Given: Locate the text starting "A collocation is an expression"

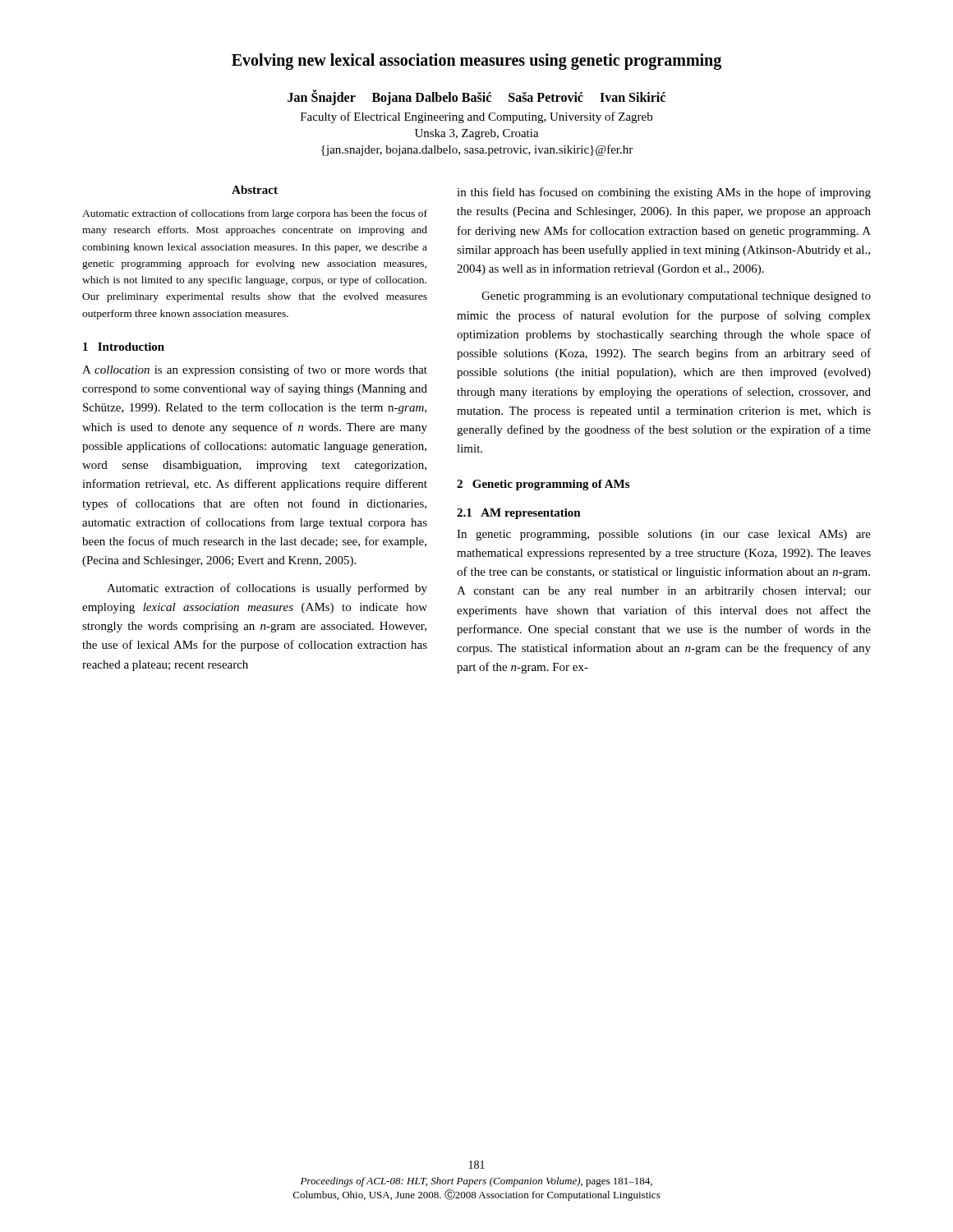Looking at the screenshot, I should [x=255, y=465].
